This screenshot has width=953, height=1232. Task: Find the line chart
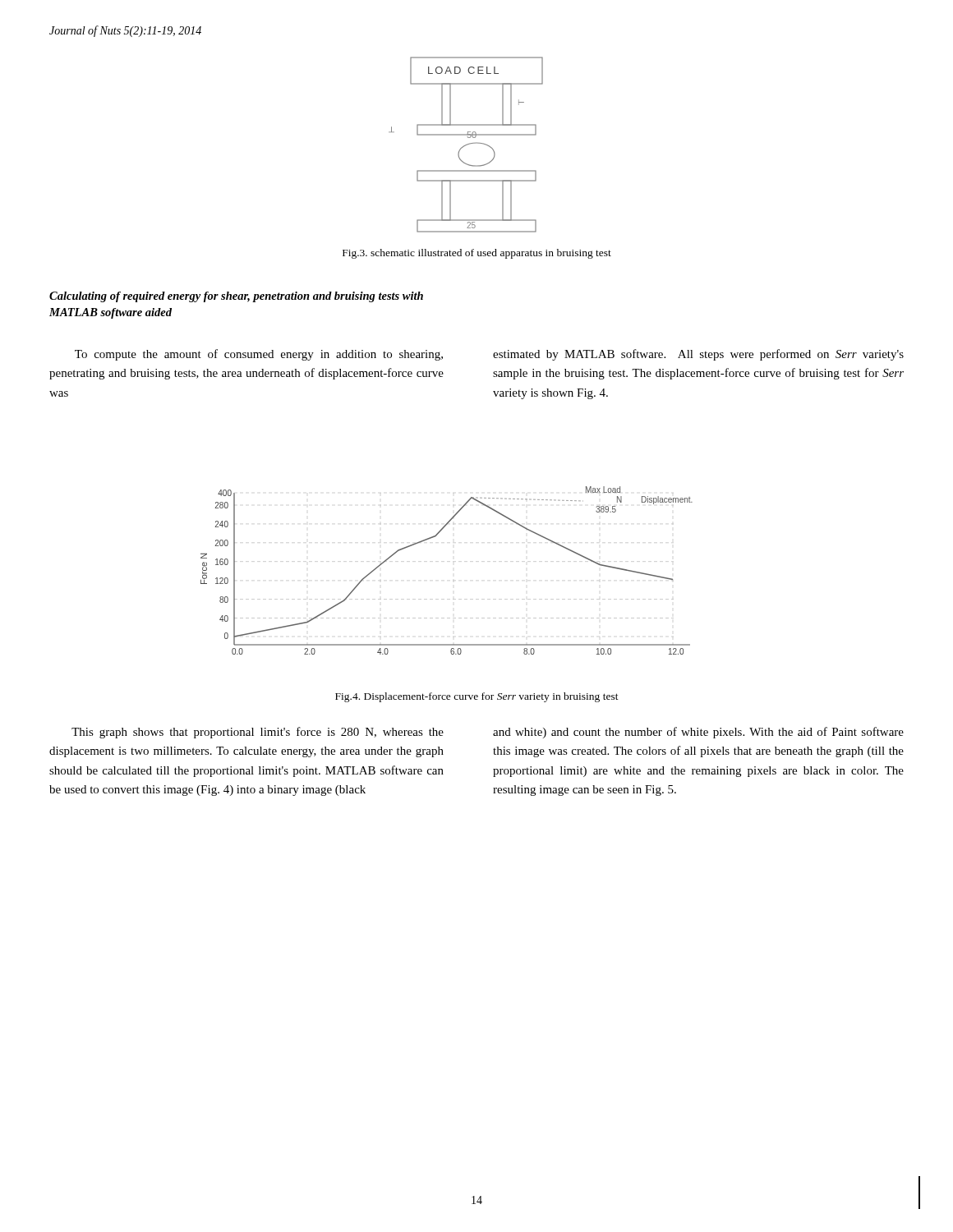476,585
